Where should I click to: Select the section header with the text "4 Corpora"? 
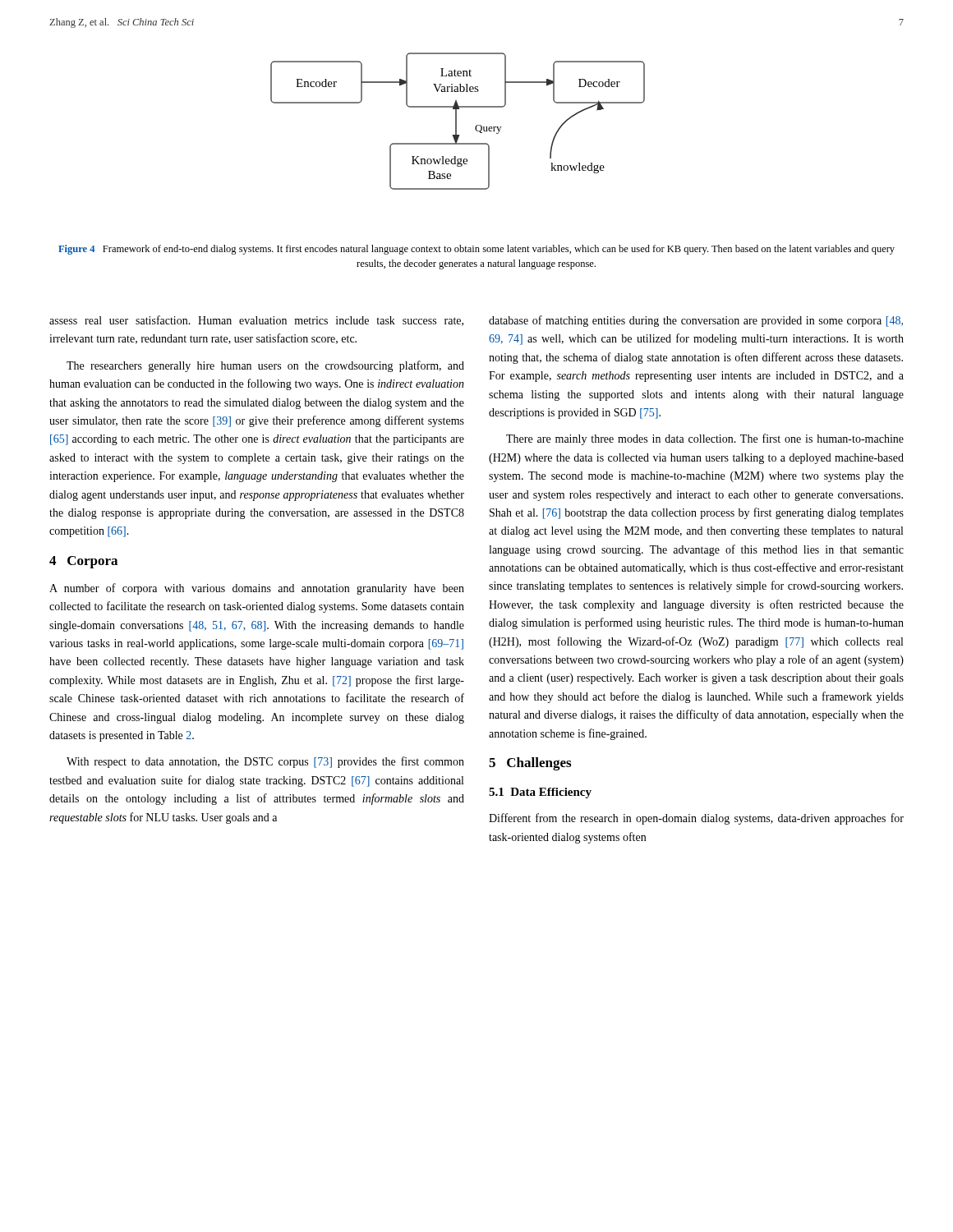pyautogui.click(x=83, y=562)
